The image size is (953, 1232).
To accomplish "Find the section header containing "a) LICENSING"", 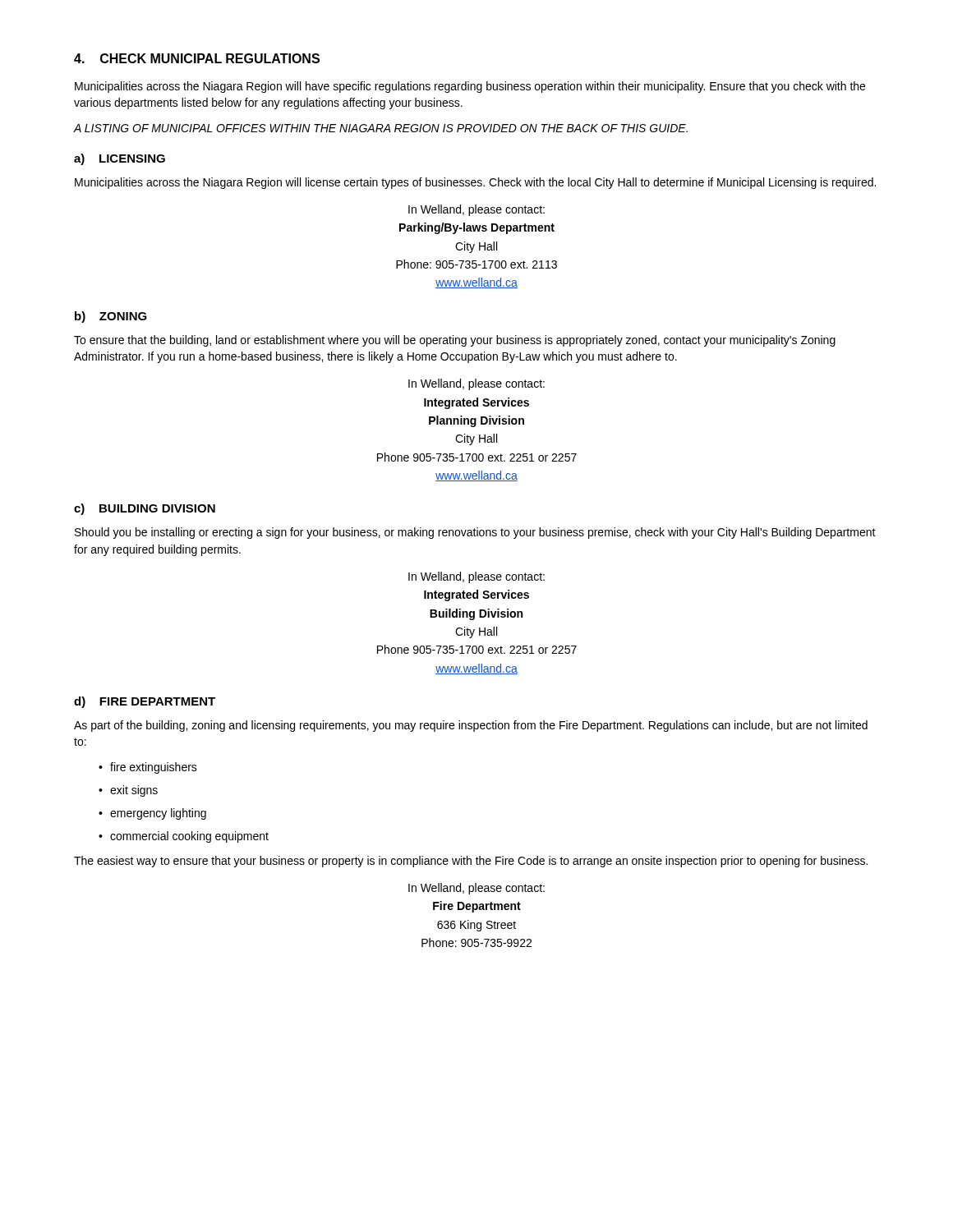I will pyautogui.click(x=120, y=159).
